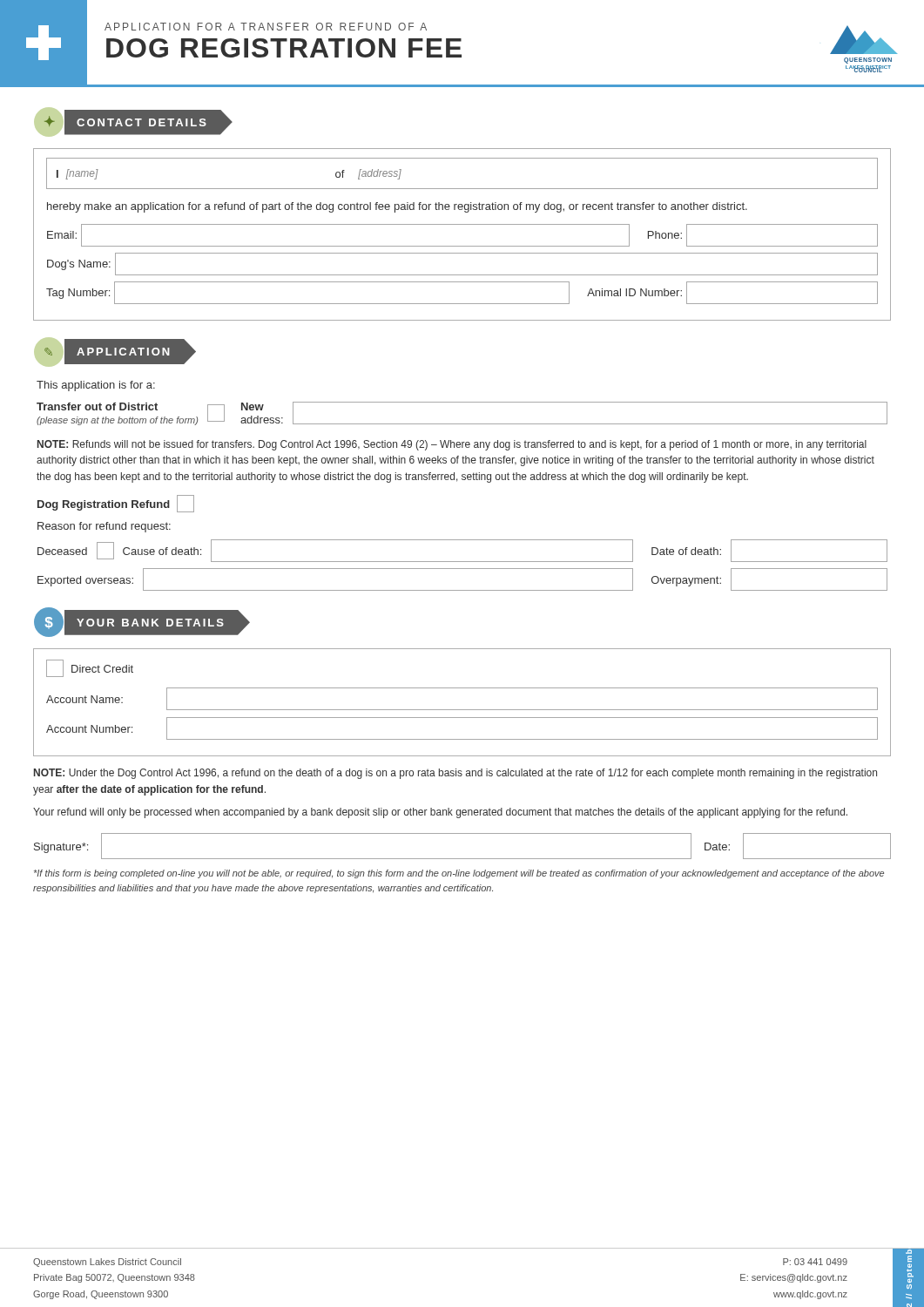Point to the text starting "✦ CONTACT DETAILS"
This screenshot has width=924, height=1307.
pyautogui.click(x=133, y=122)
